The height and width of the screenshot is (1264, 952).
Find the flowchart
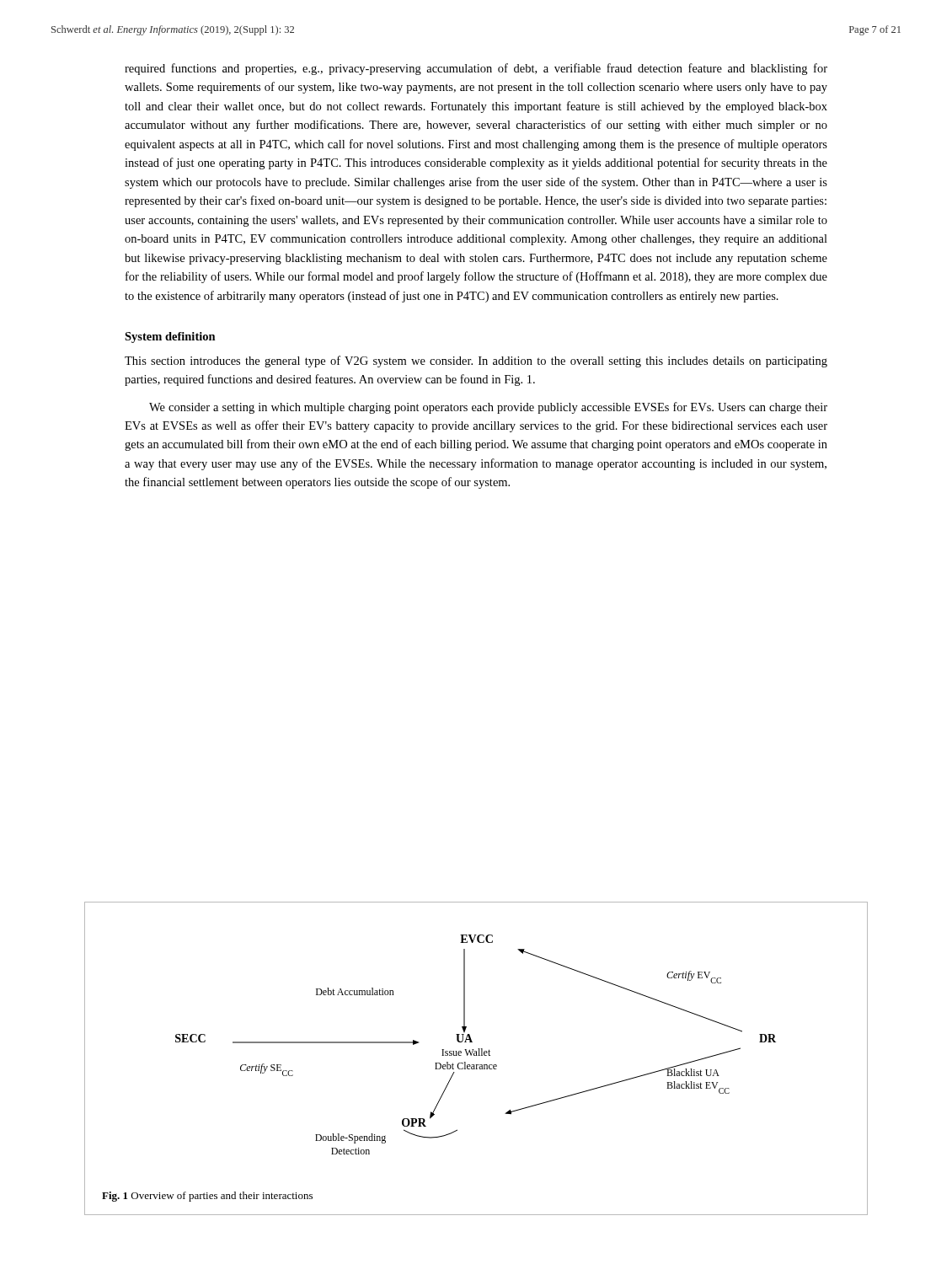(476, 1050)
